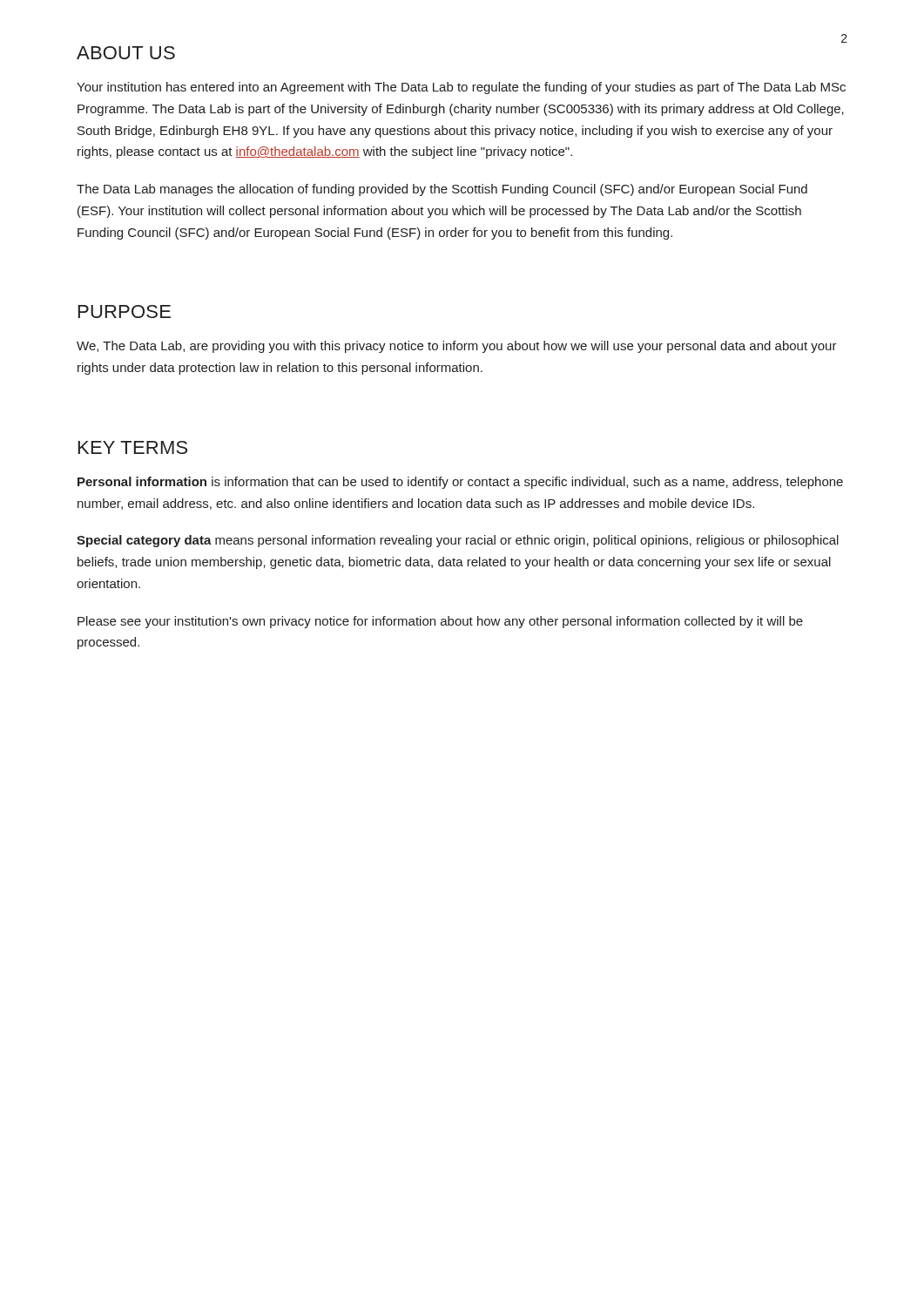Image resolution: width=924 pixels, height=1307 pixels.
Task: Locate the block of text that opens with "The Data Lab manages the allocation of"
Action: 442,210
